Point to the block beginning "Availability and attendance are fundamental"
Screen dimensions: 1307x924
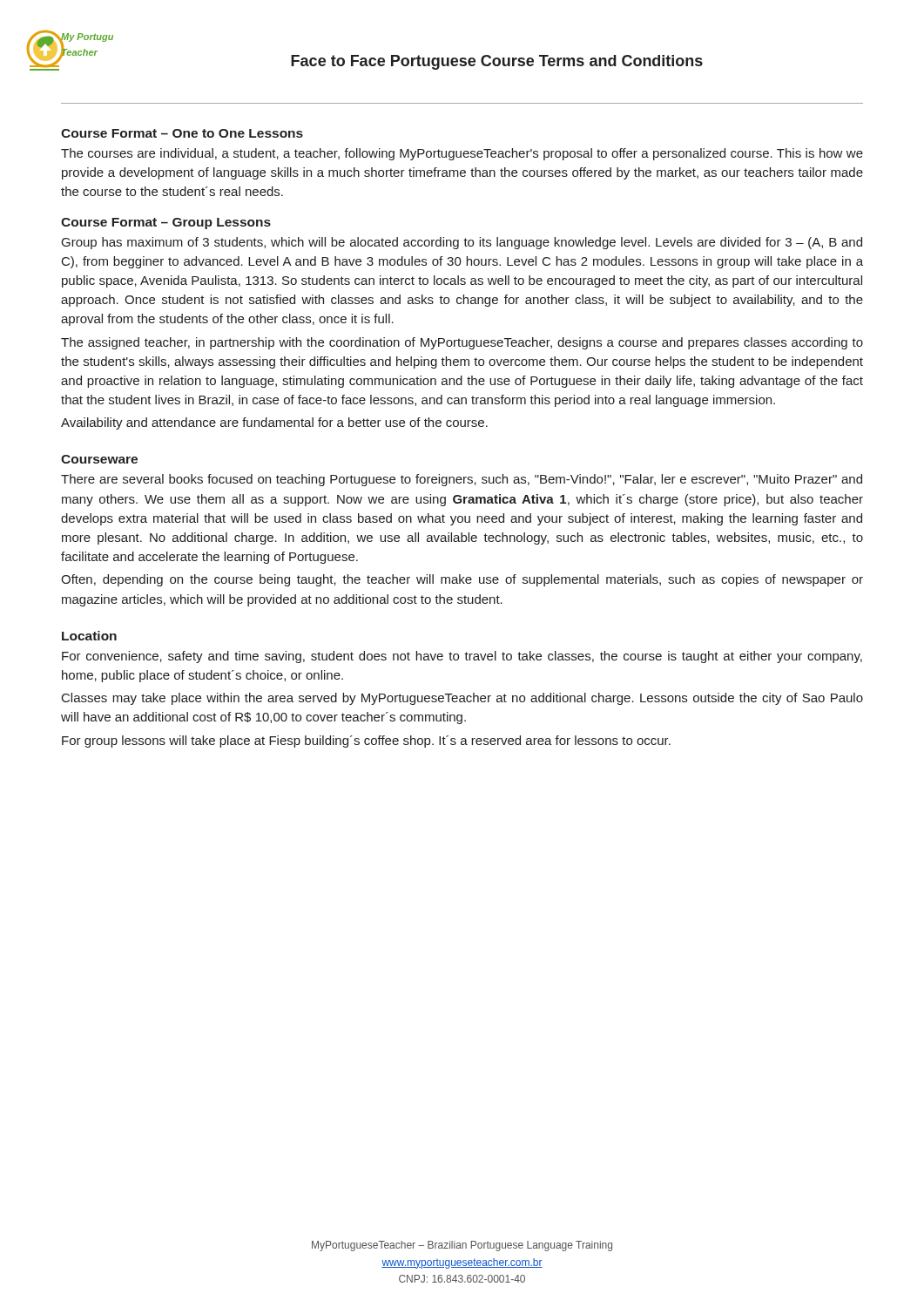coord(275,422)
